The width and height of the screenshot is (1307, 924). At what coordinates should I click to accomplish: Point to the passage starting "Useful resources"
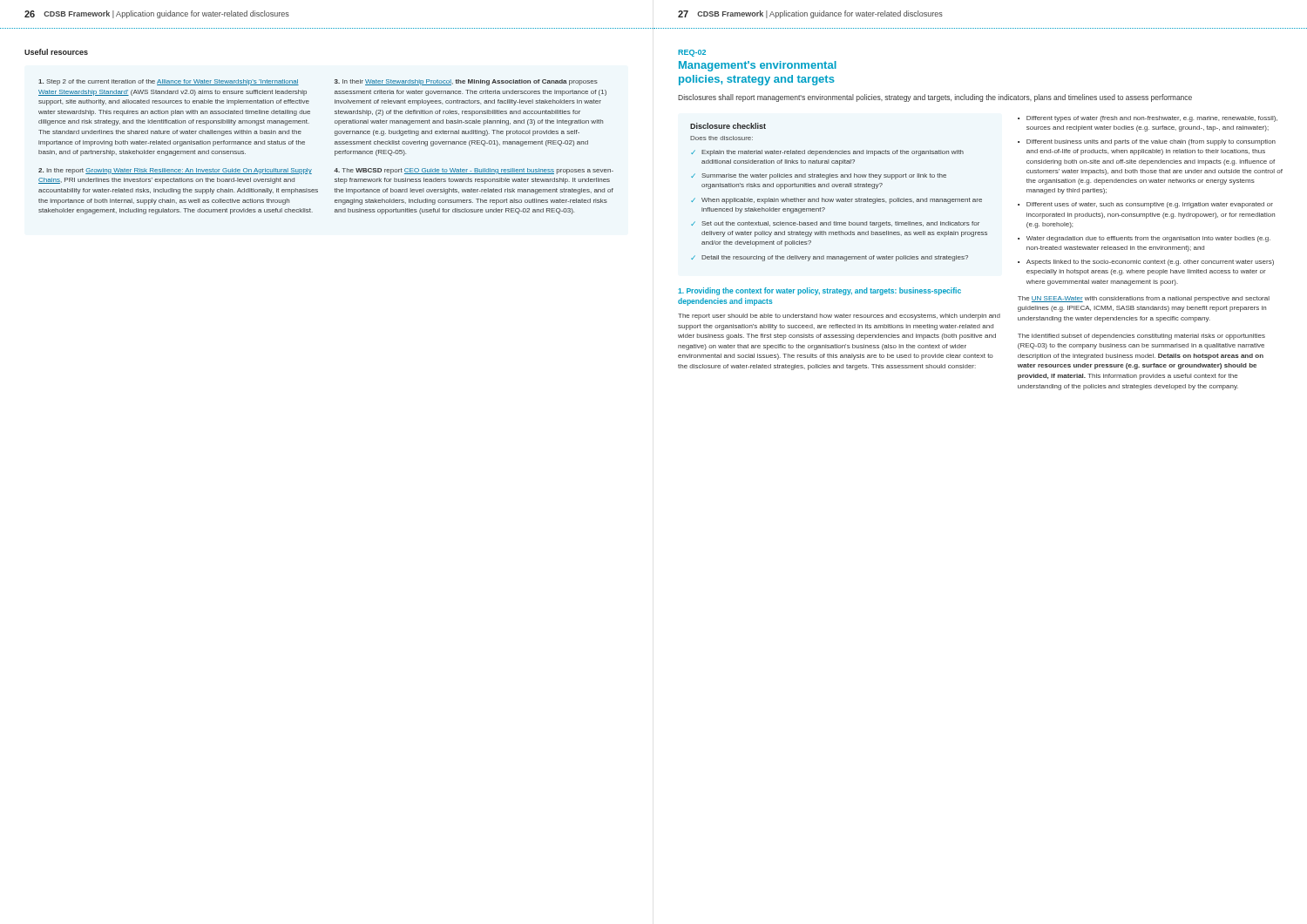(x=56, y=52)
